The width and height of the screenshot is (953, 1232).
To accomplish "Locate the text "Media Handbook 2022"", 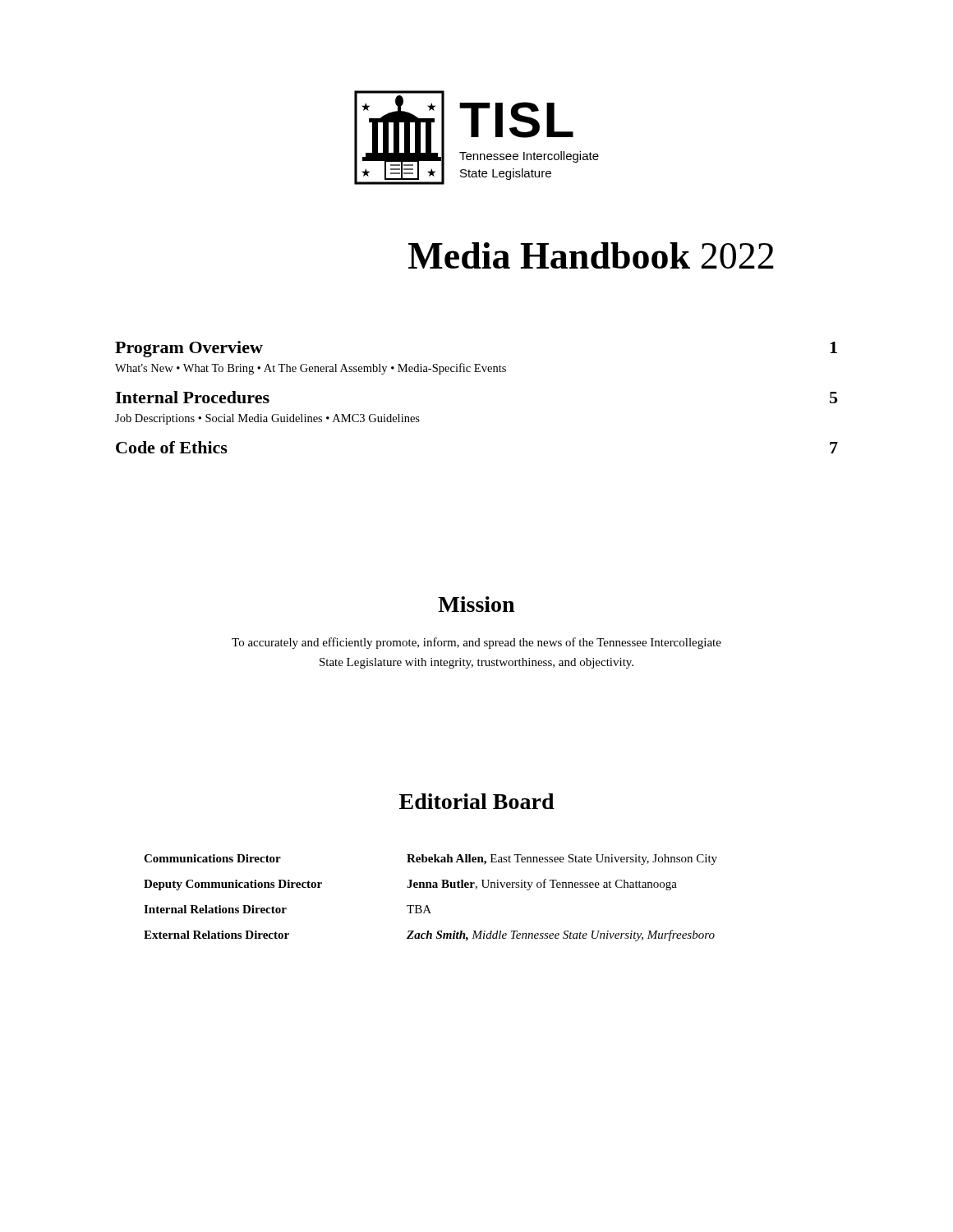I will [x=592, y=256].
